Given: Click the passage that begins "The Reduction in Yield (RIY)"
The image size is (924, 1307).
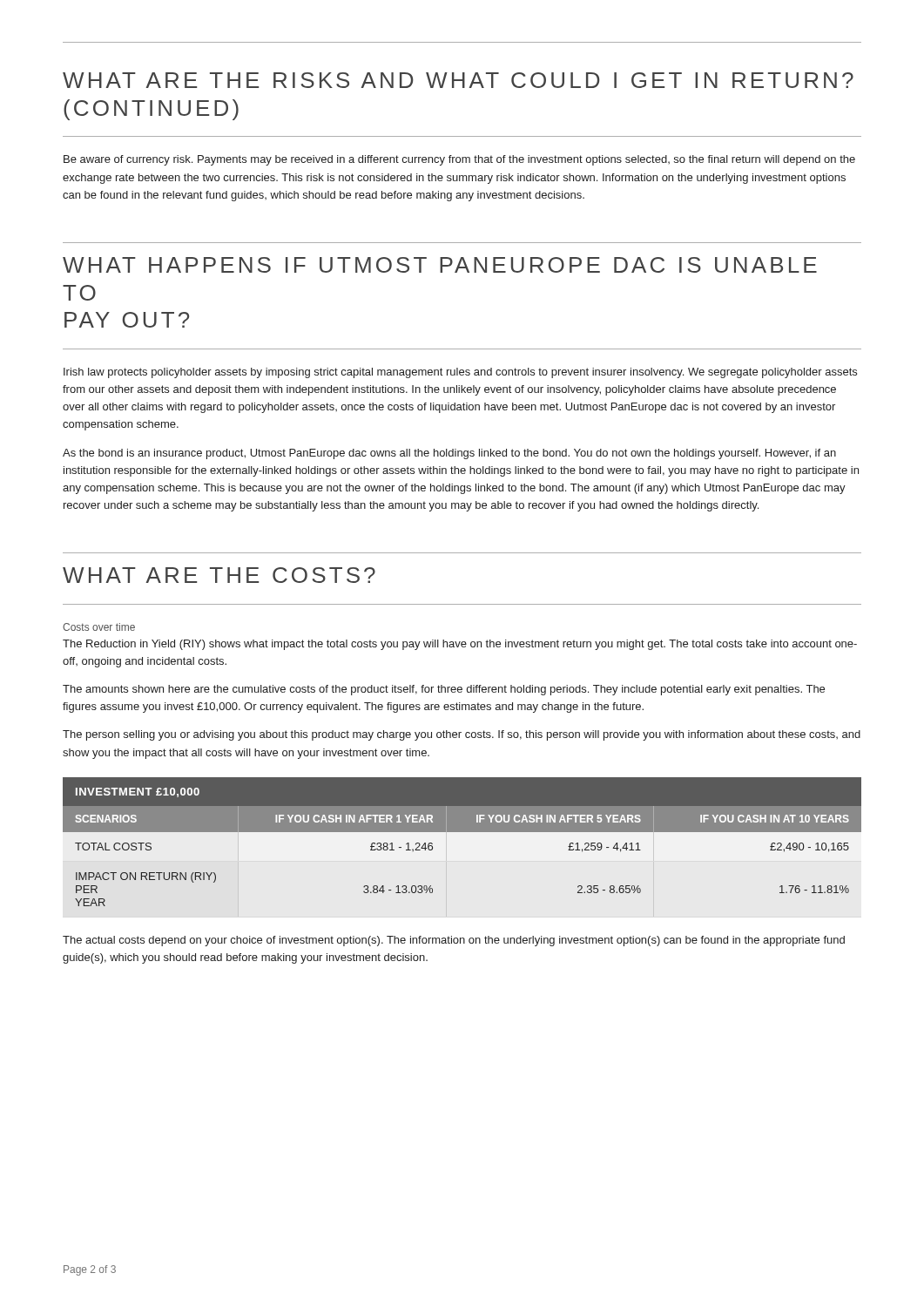Looking at the screenshot, I should [460, 652].
